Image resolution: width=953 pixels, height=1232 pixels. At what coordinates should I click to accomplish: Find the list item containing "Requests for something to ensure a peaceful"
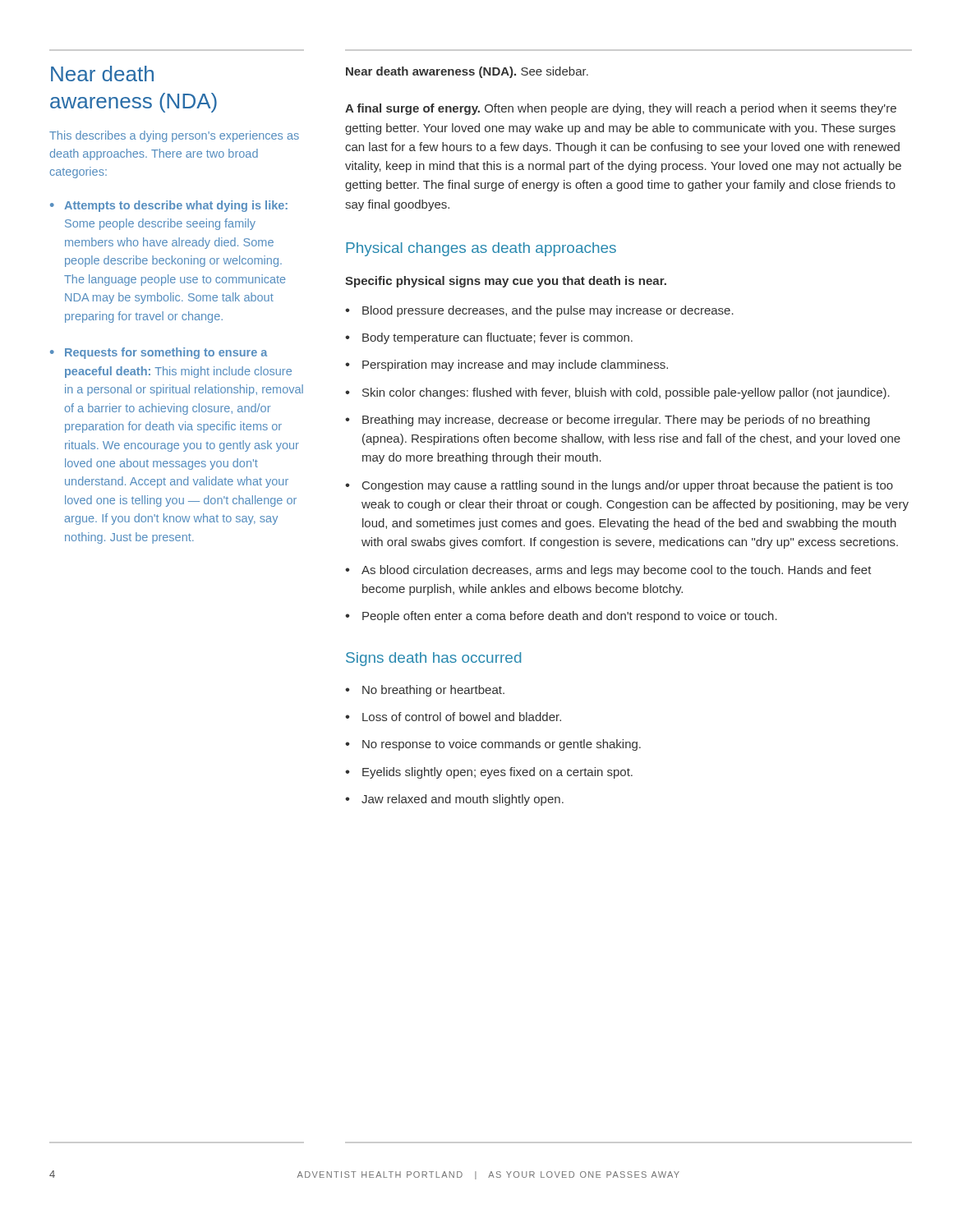pos(184,445)
